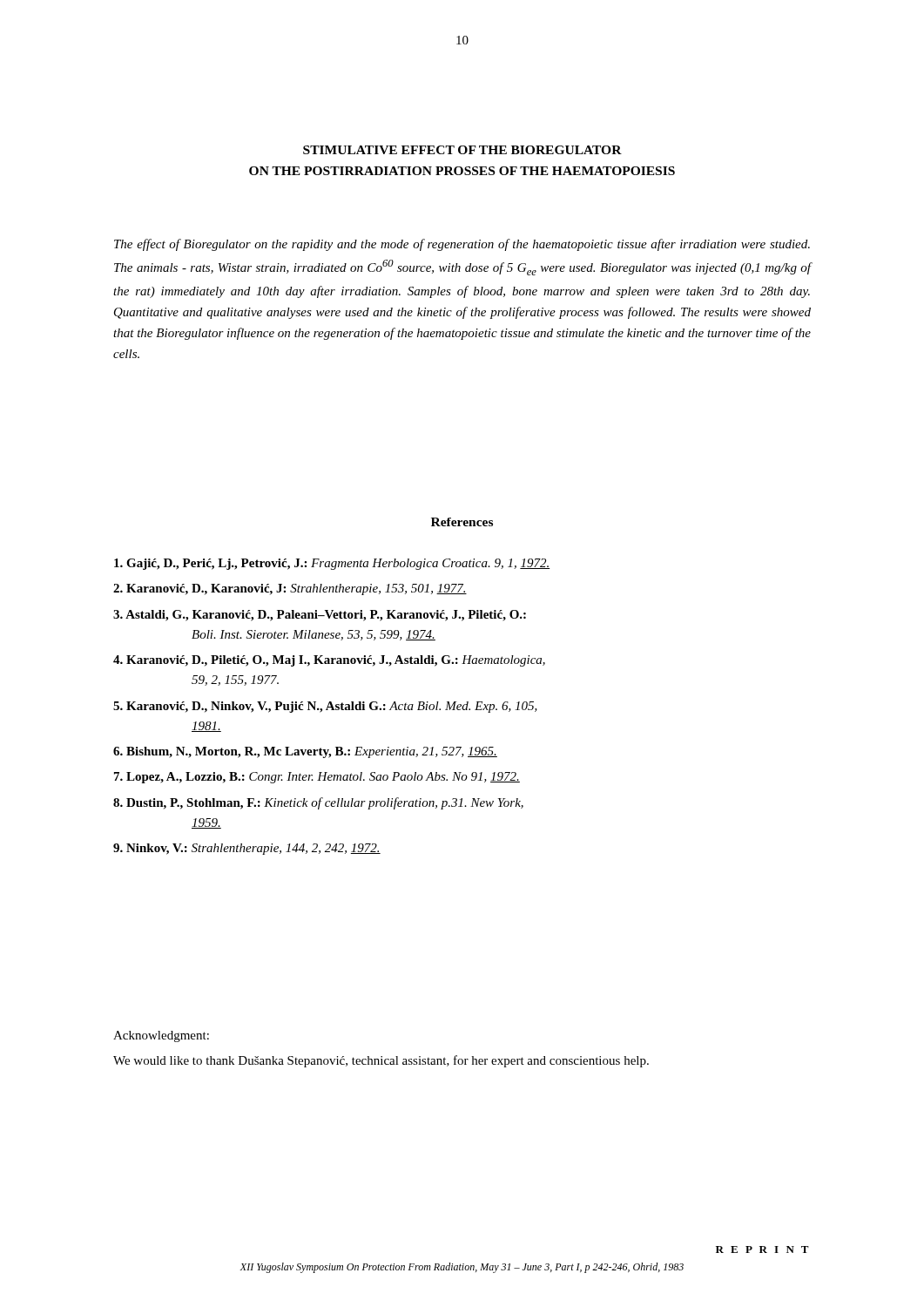Find the title
This screenshot has height=1307, width=924.
(x=462, y=160)
